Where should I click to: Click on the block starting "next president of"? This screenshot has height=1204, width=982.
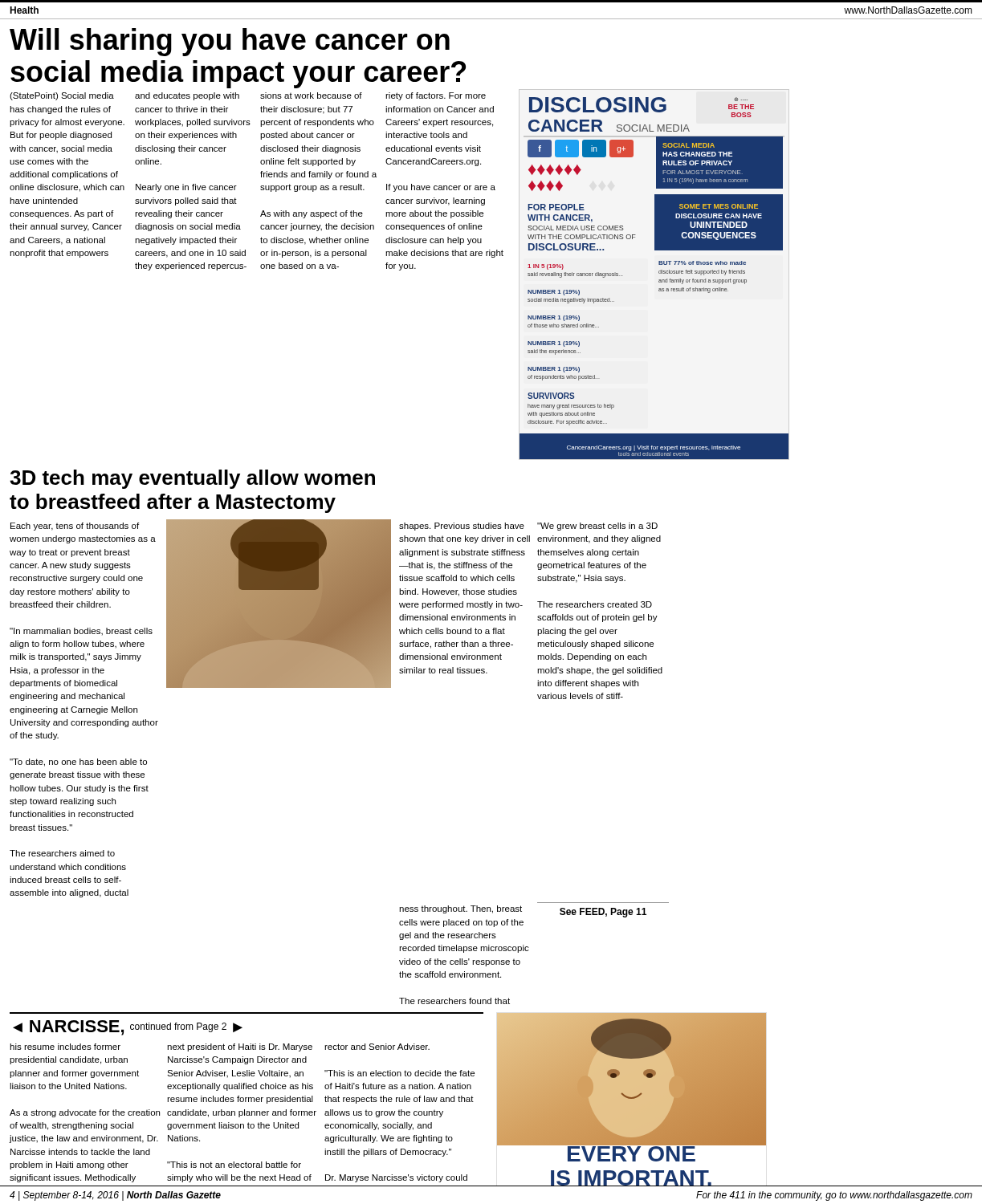242,1123
